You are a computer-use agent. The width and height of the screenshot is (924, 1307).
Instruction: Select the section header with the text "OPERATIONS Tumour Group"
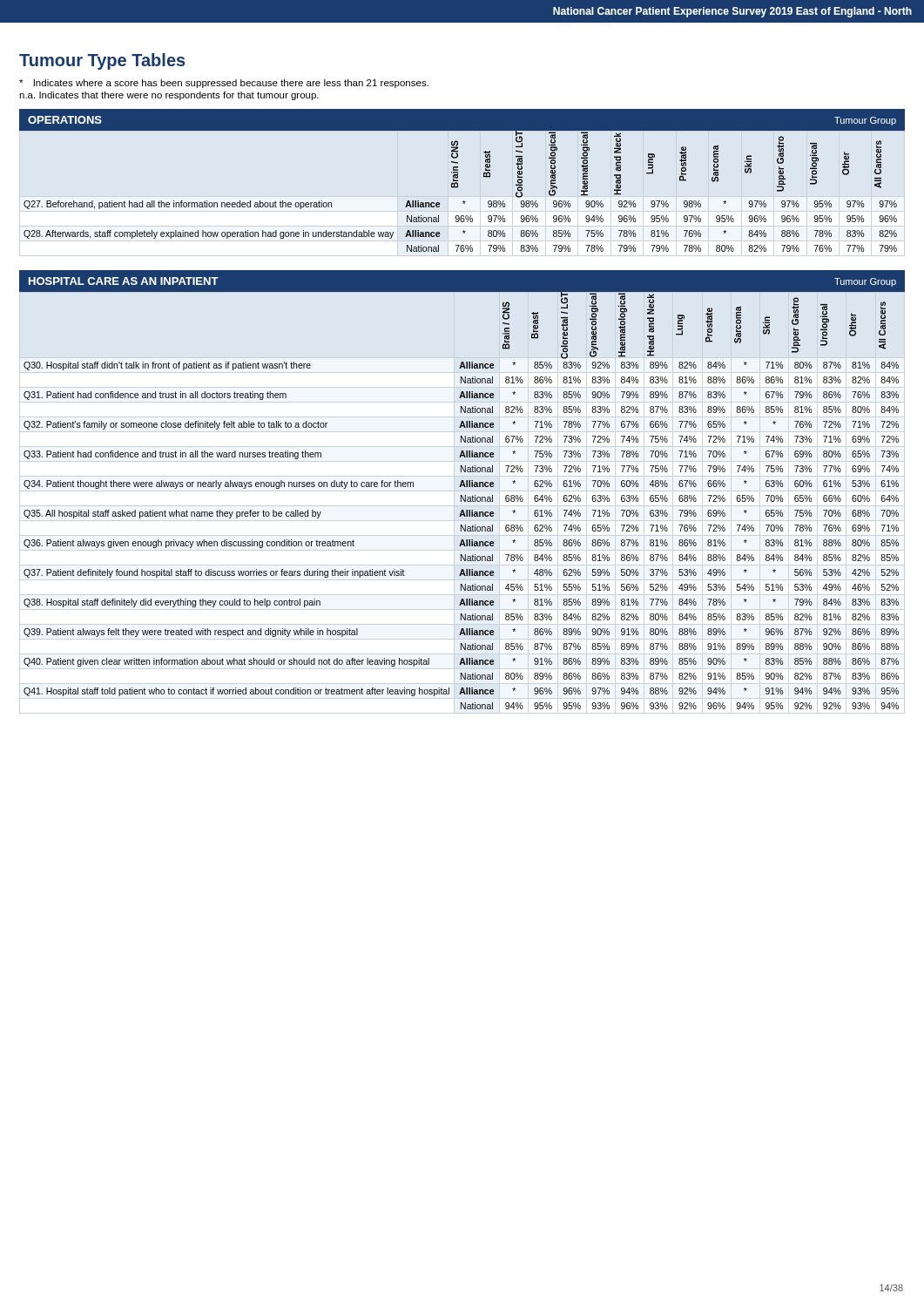pos(462,120)
